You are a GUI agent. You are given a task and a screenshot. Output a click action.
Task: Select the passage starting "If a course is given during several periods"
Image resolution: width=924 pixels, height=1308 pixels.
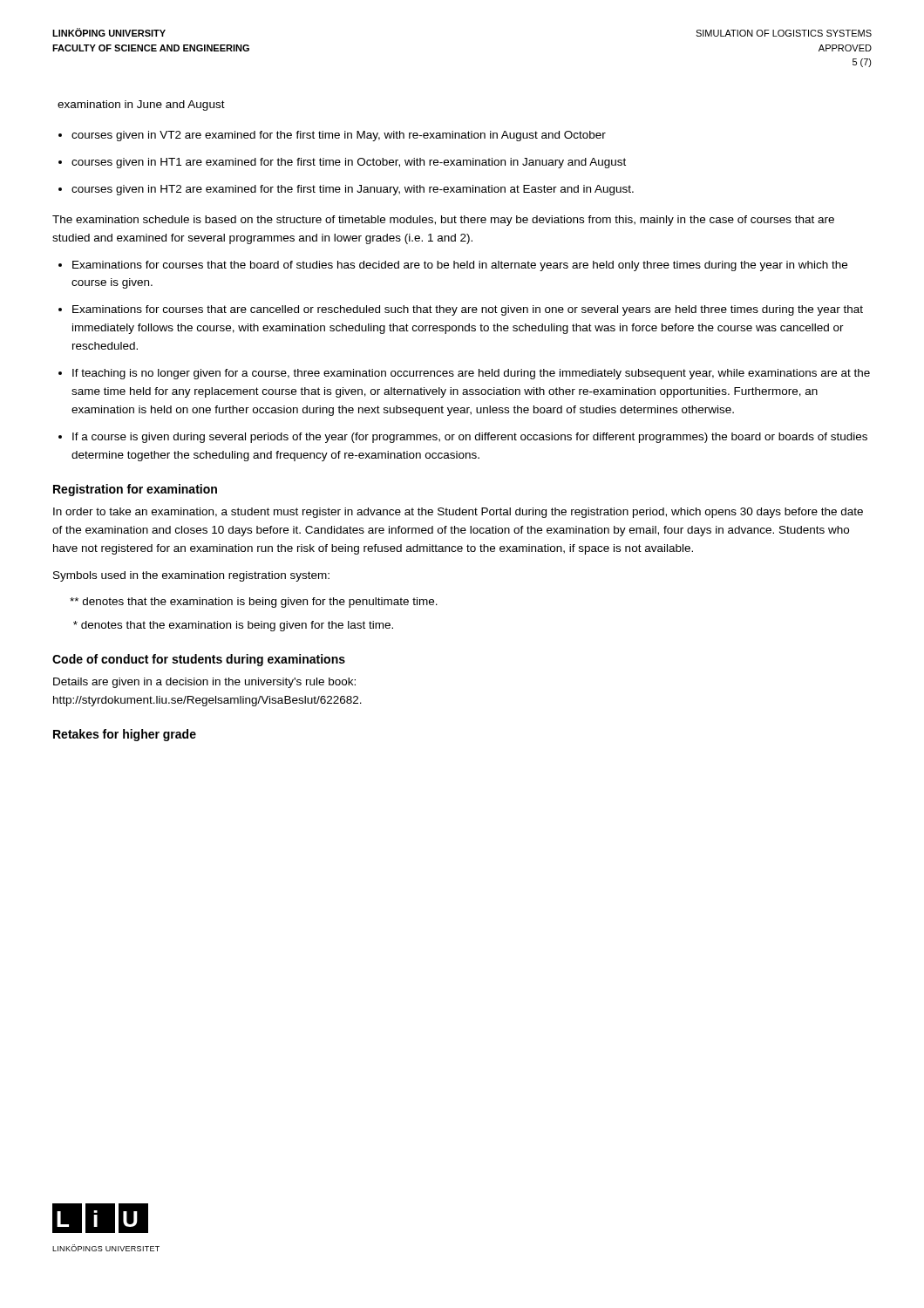472,446
